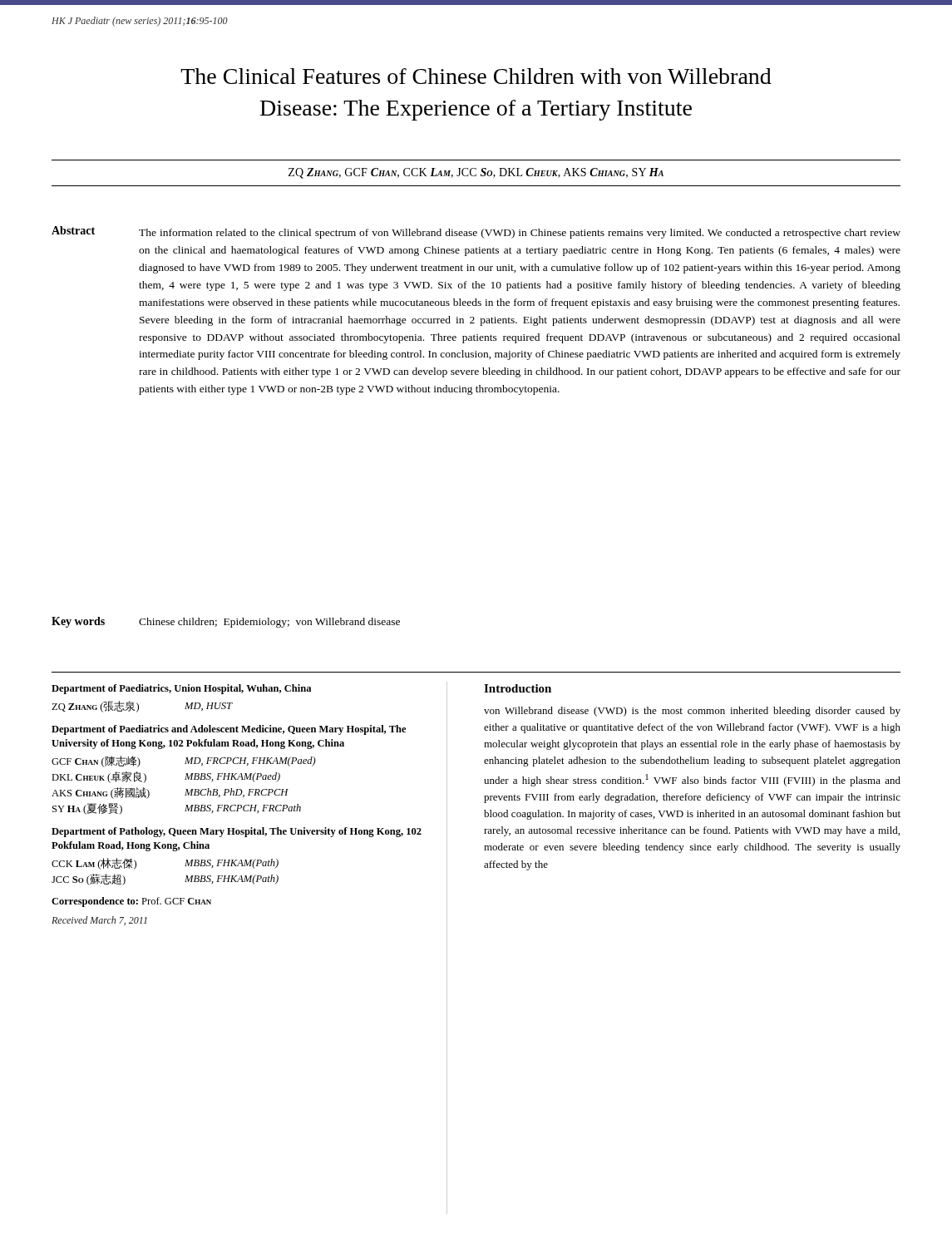Viewport: 952px width, 1247px height.
Task: Click on the text block with the text "Department of Pathology,"
Action: pyautogui.click(x=243, y=855)
